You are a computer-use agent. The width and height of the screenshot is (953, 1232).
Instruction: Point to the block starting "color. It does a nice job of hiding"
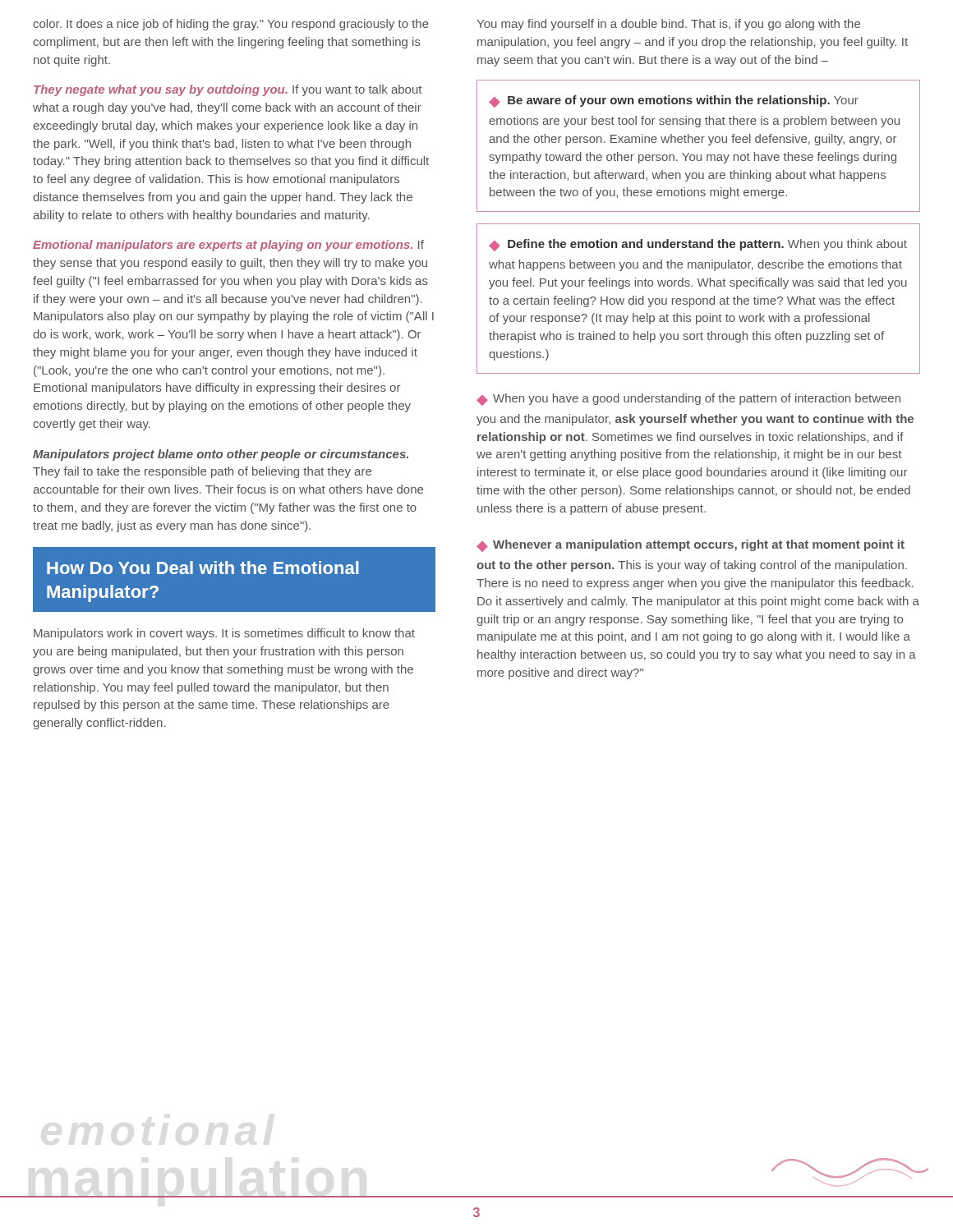pos(234,42)
